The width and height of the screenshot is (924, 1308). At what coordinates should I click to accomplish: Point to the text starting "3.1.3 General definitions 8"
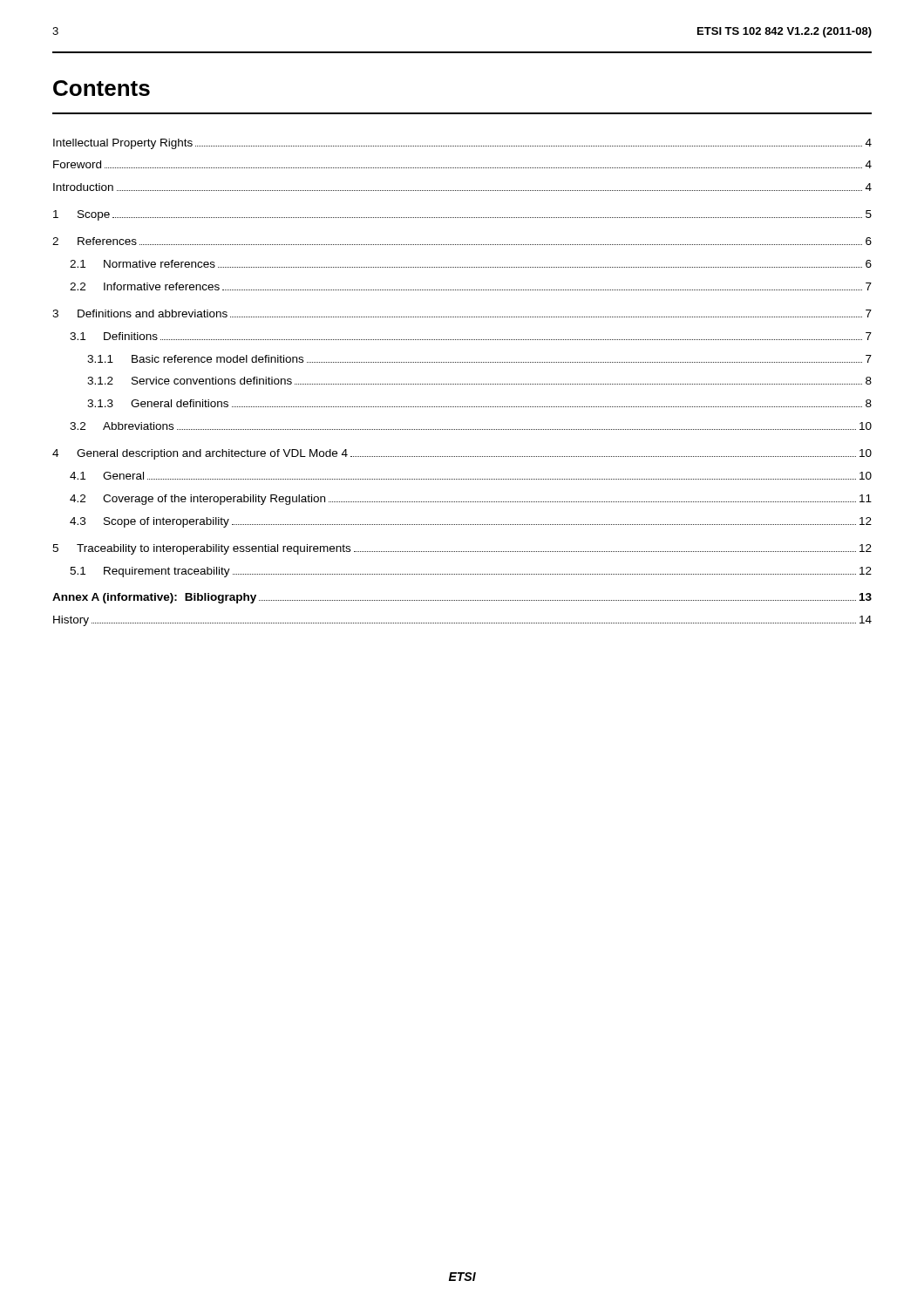[x=479, y=404]
